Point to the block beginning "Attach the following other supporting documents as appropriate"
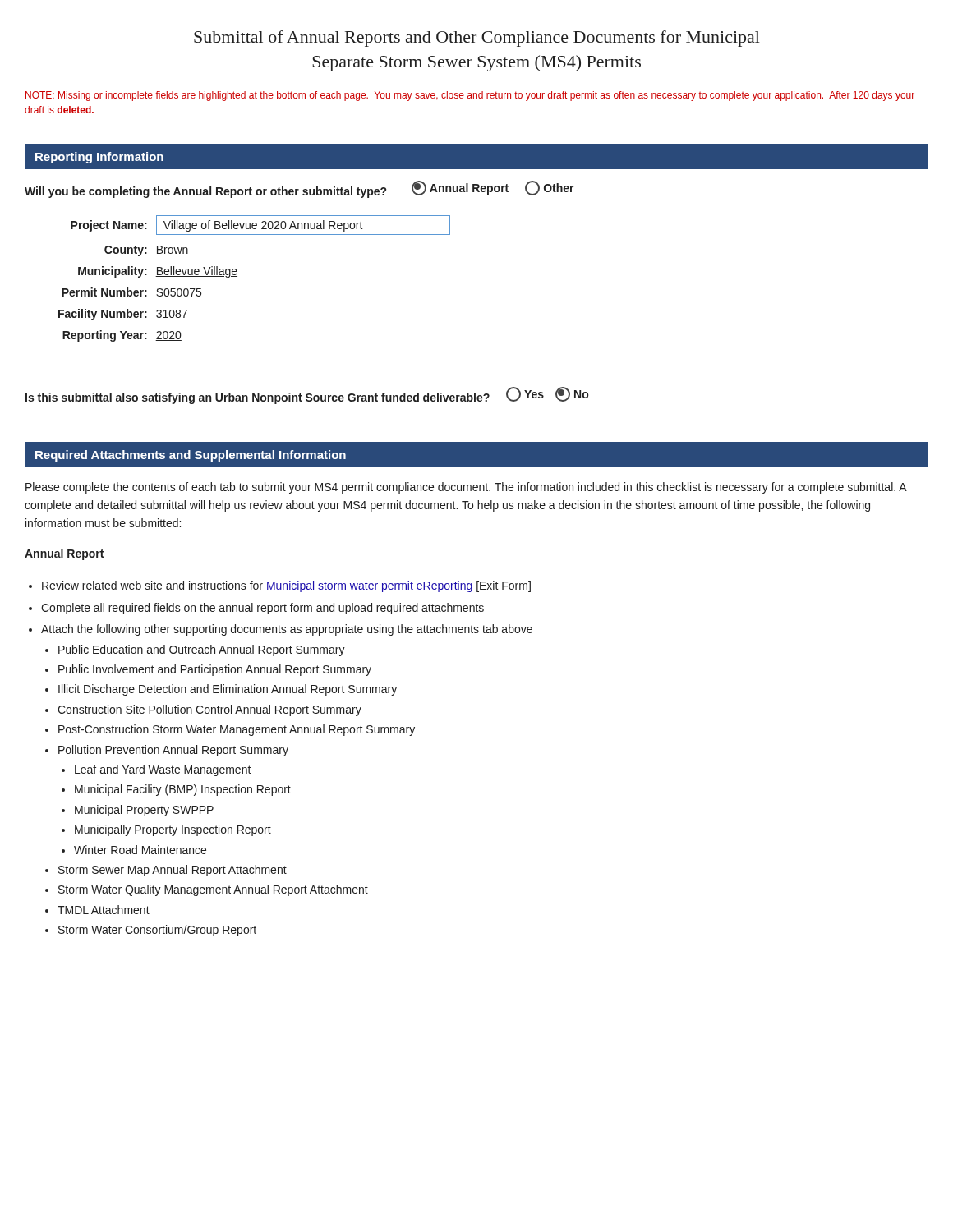This screenshot has height=1232, width=953. pyautogui.click(x=287, y=630)
